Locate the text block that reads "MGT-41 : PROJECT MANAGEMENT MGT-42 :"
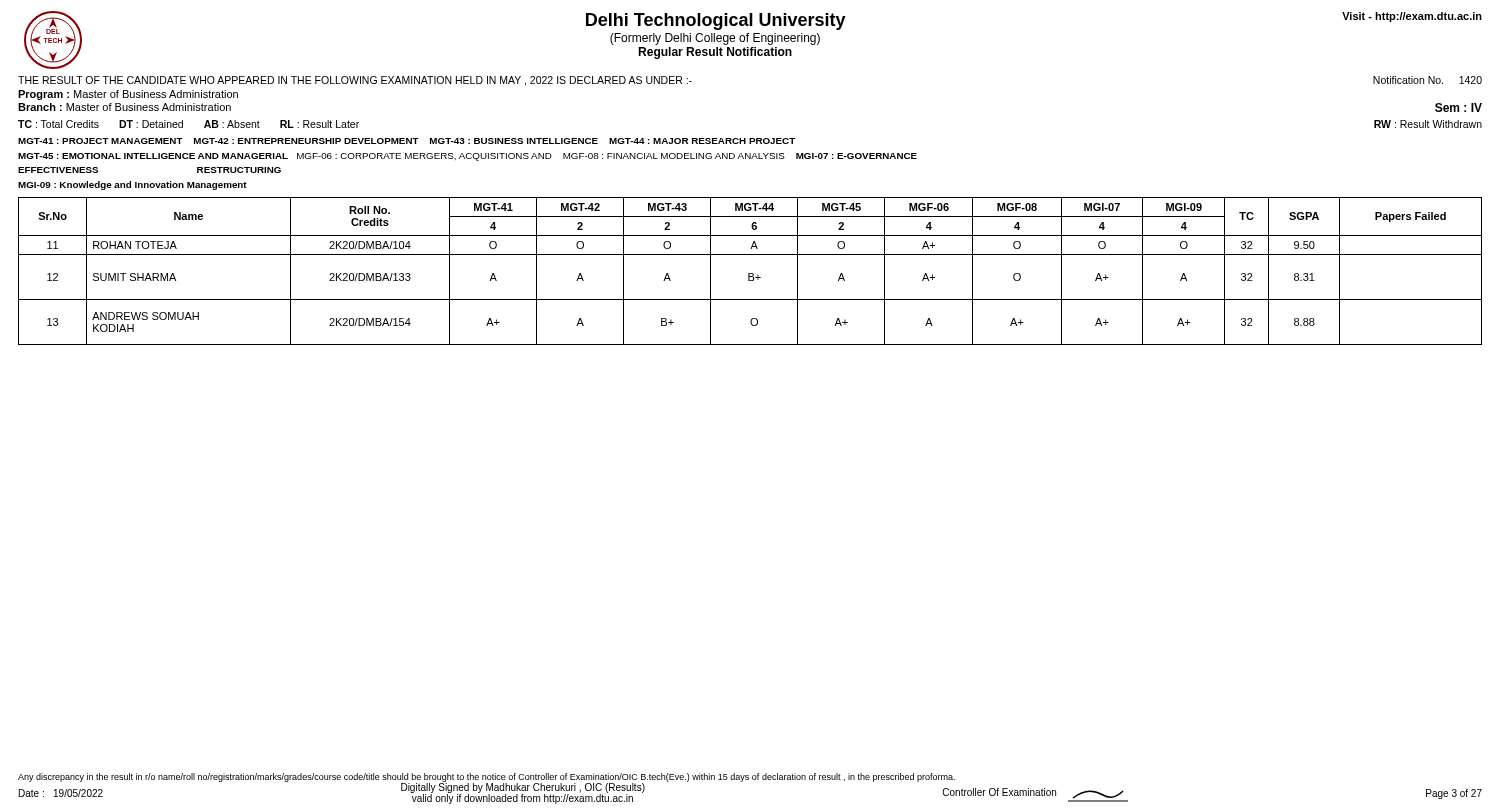The image size is (1500, 812). coord(468,163)
